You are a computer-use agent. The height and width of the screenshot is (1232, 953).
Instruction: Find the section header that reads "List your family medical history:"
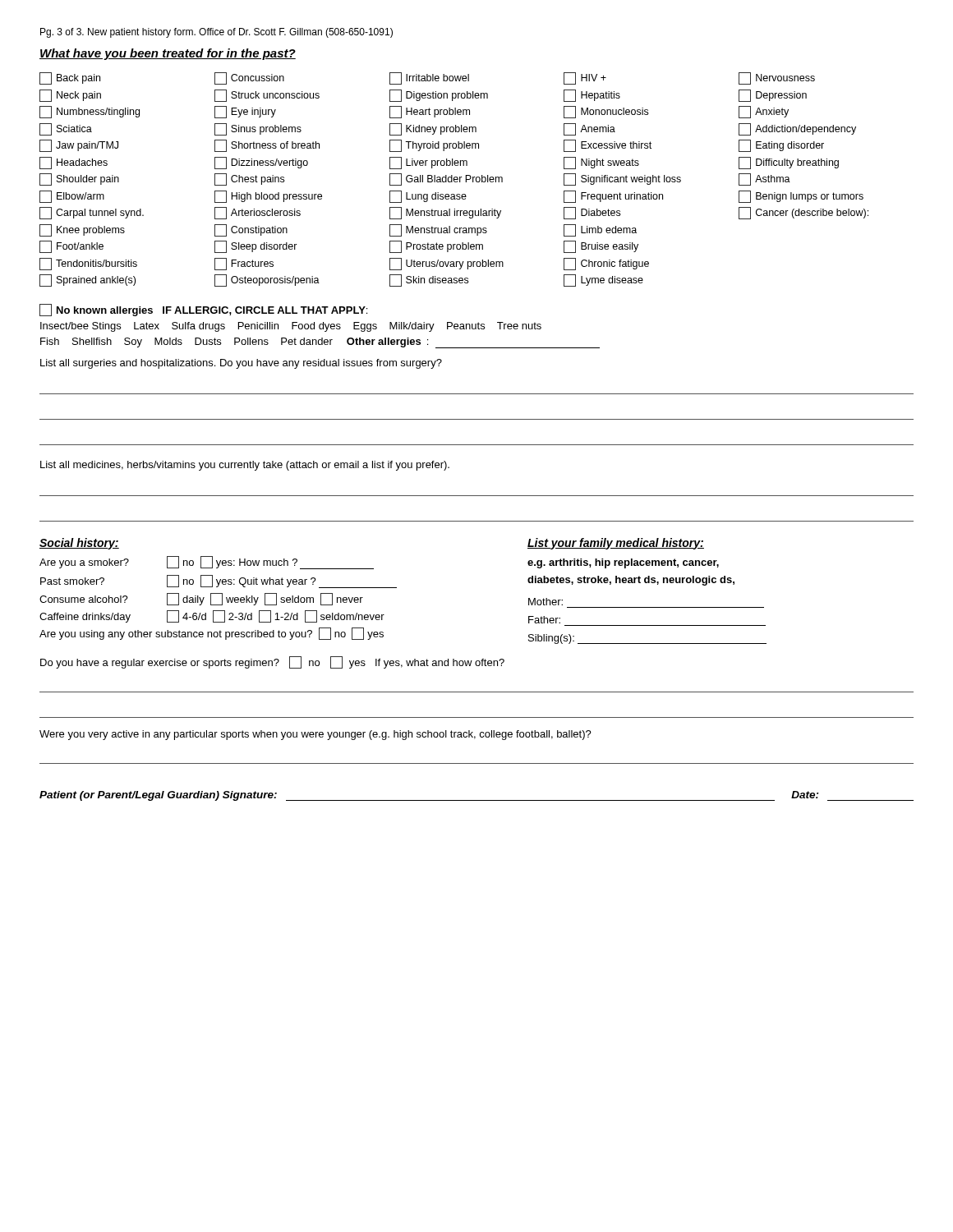(616, 543)
